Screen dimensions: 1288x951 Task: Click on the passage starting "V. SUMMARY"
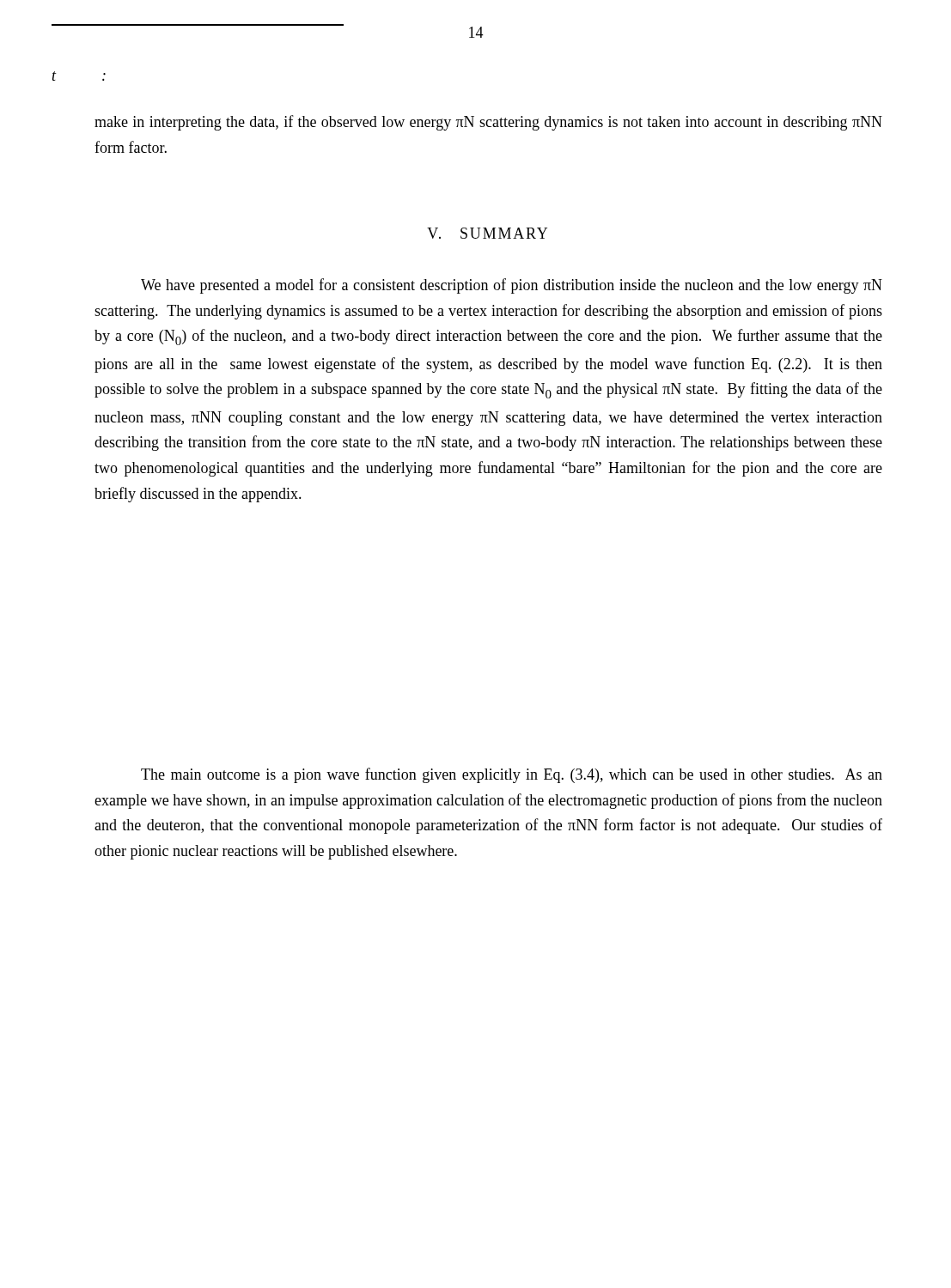488,234
